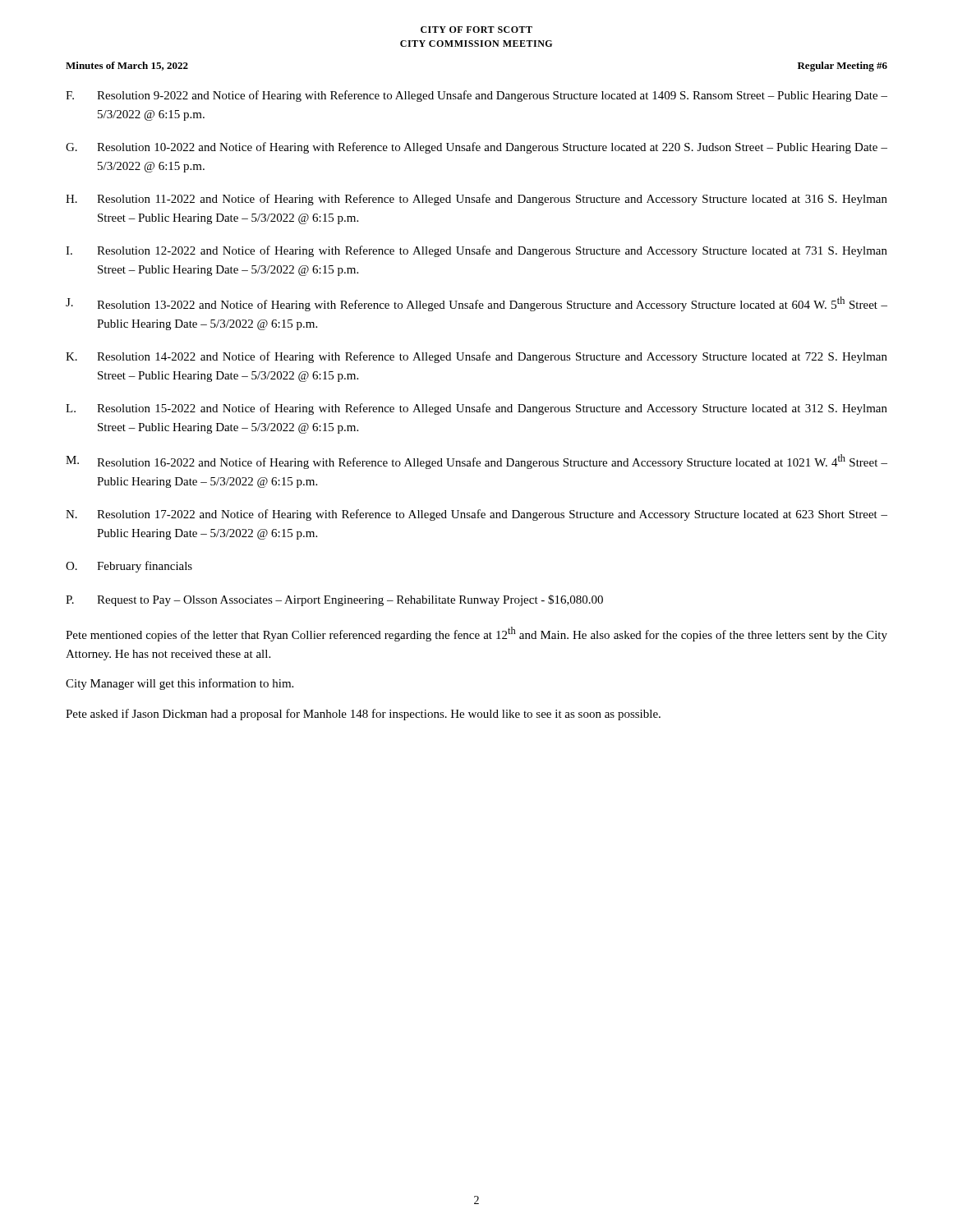Locate the element starting "Pete mentioned copies of the letter that Ryan"

click(476, 642)
